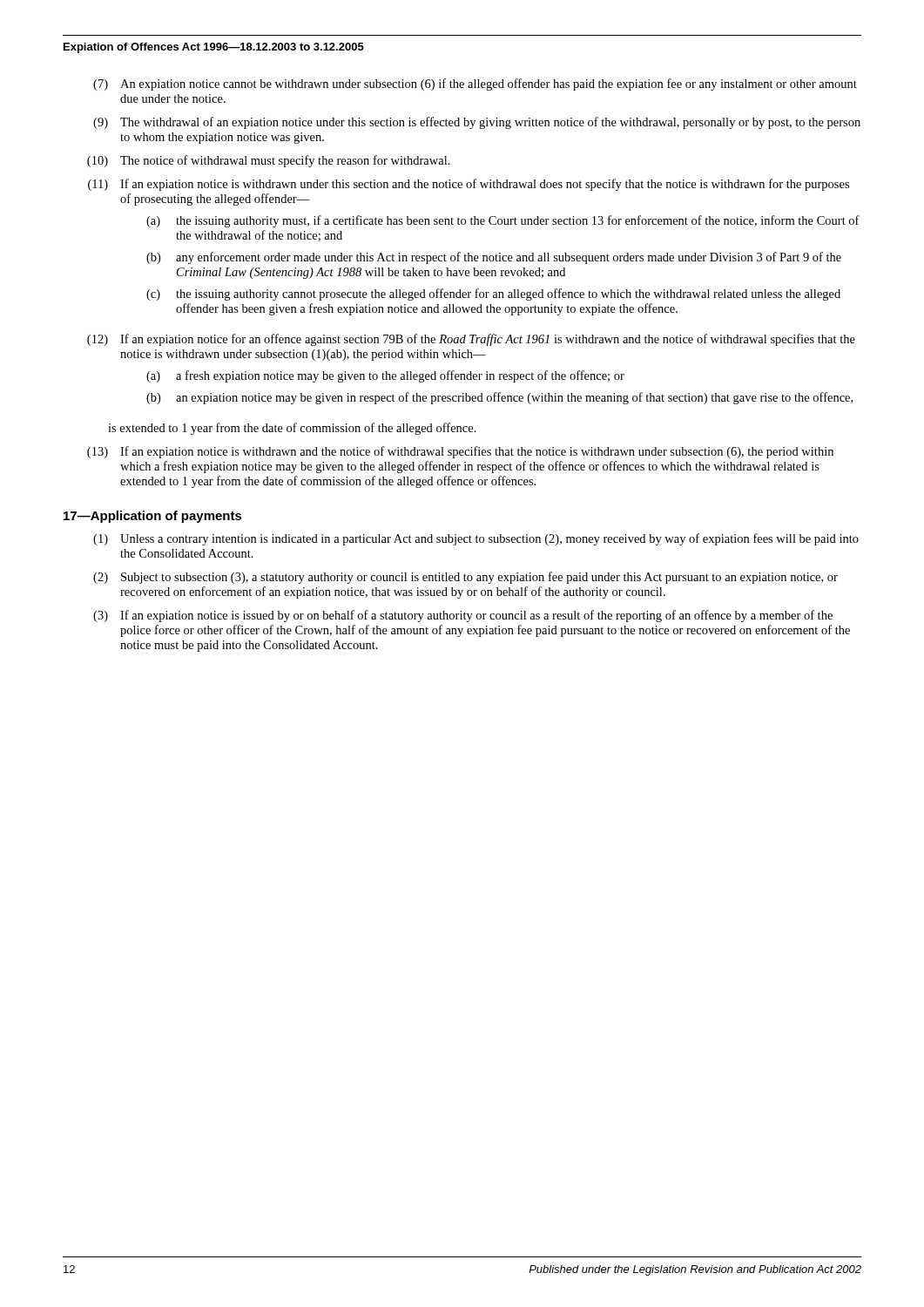Locate the list item that reads "(11) If an"
Image resolution: width=924 pixels, height=1307 pixels.
tap(462, 250)
